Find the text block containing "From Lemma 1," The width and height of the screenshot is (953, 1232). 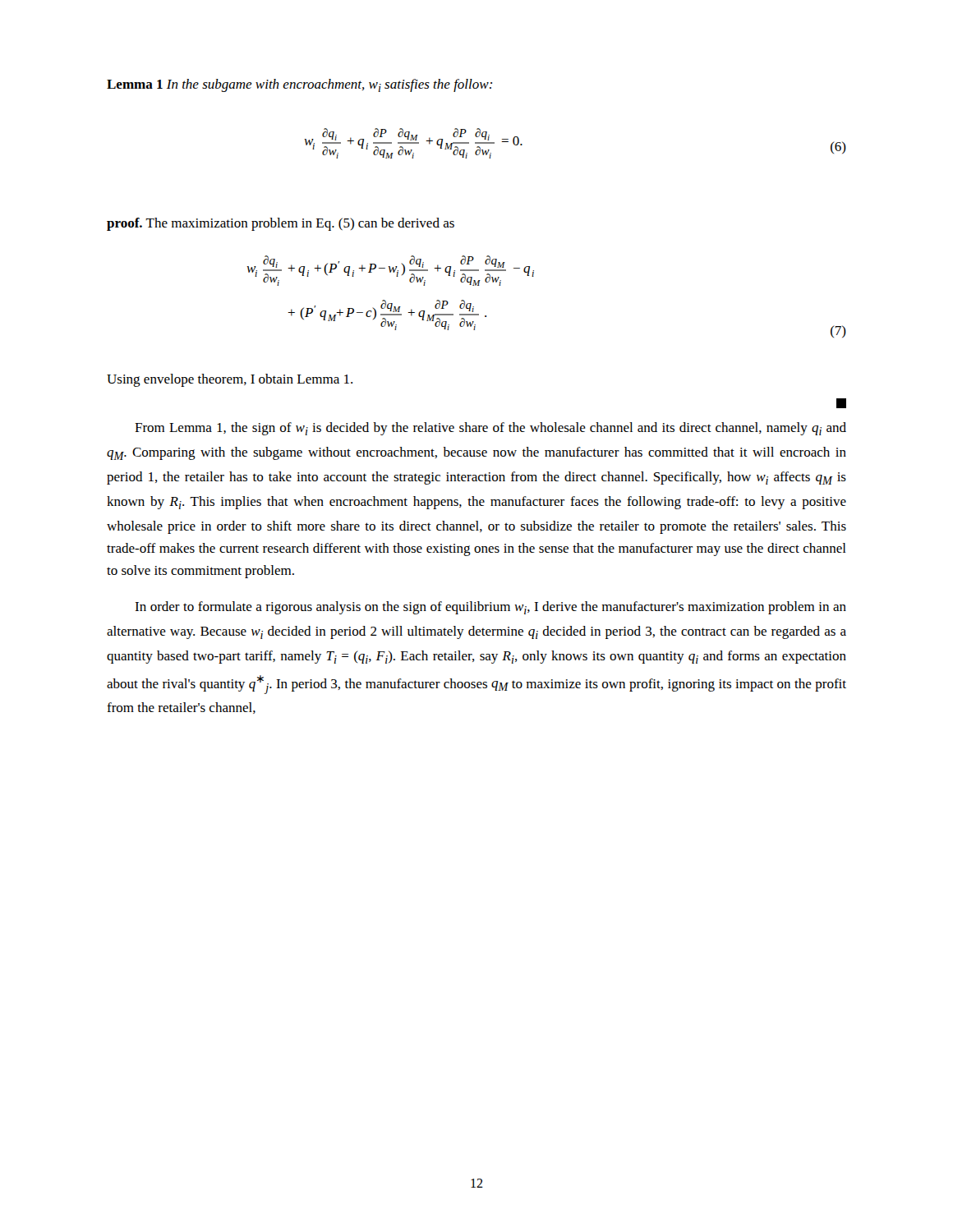click(x=476, y=499)
